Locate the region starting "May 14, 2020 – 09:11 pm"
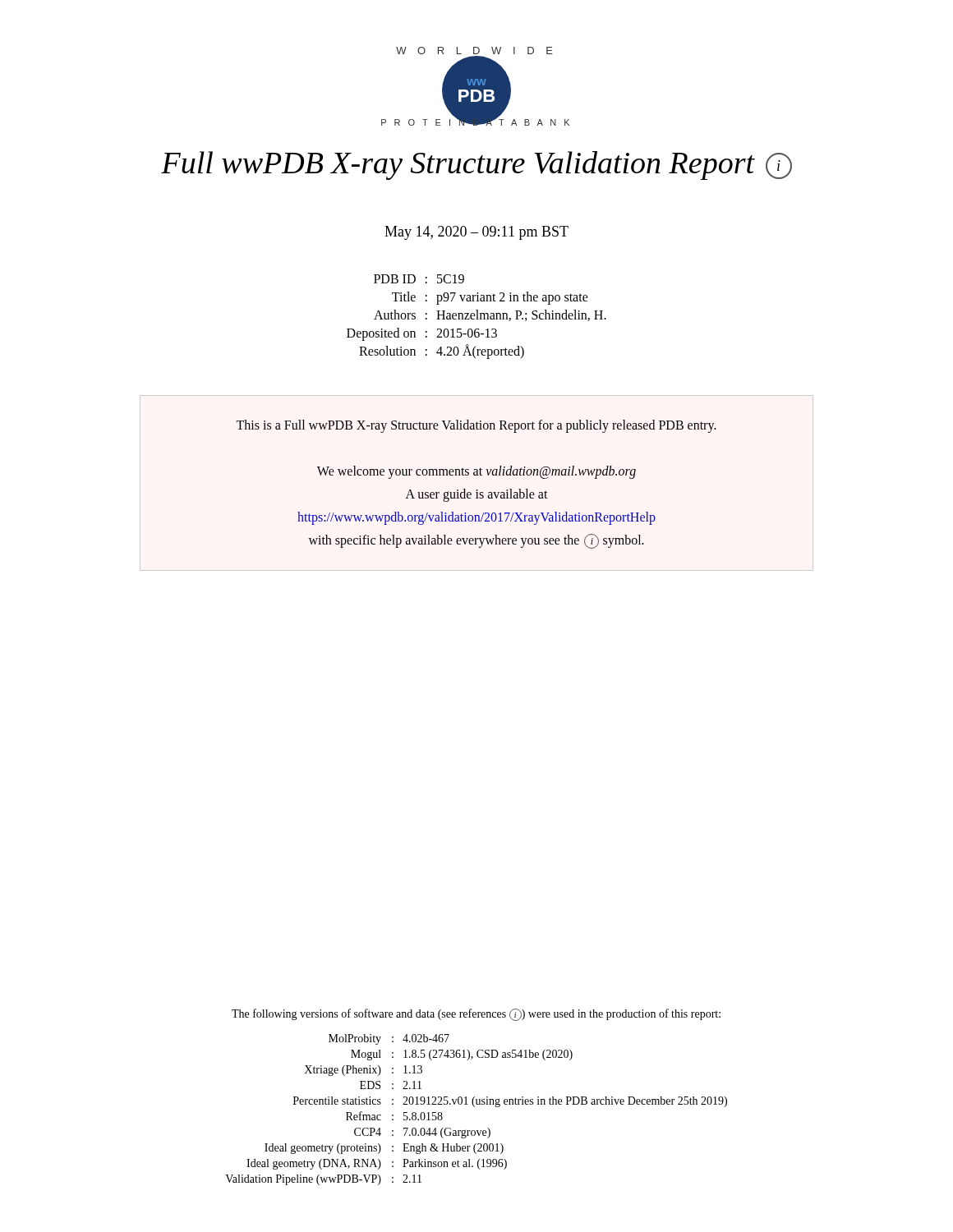This screenshot has width=953, height=1232. click(x=476, y=232)
